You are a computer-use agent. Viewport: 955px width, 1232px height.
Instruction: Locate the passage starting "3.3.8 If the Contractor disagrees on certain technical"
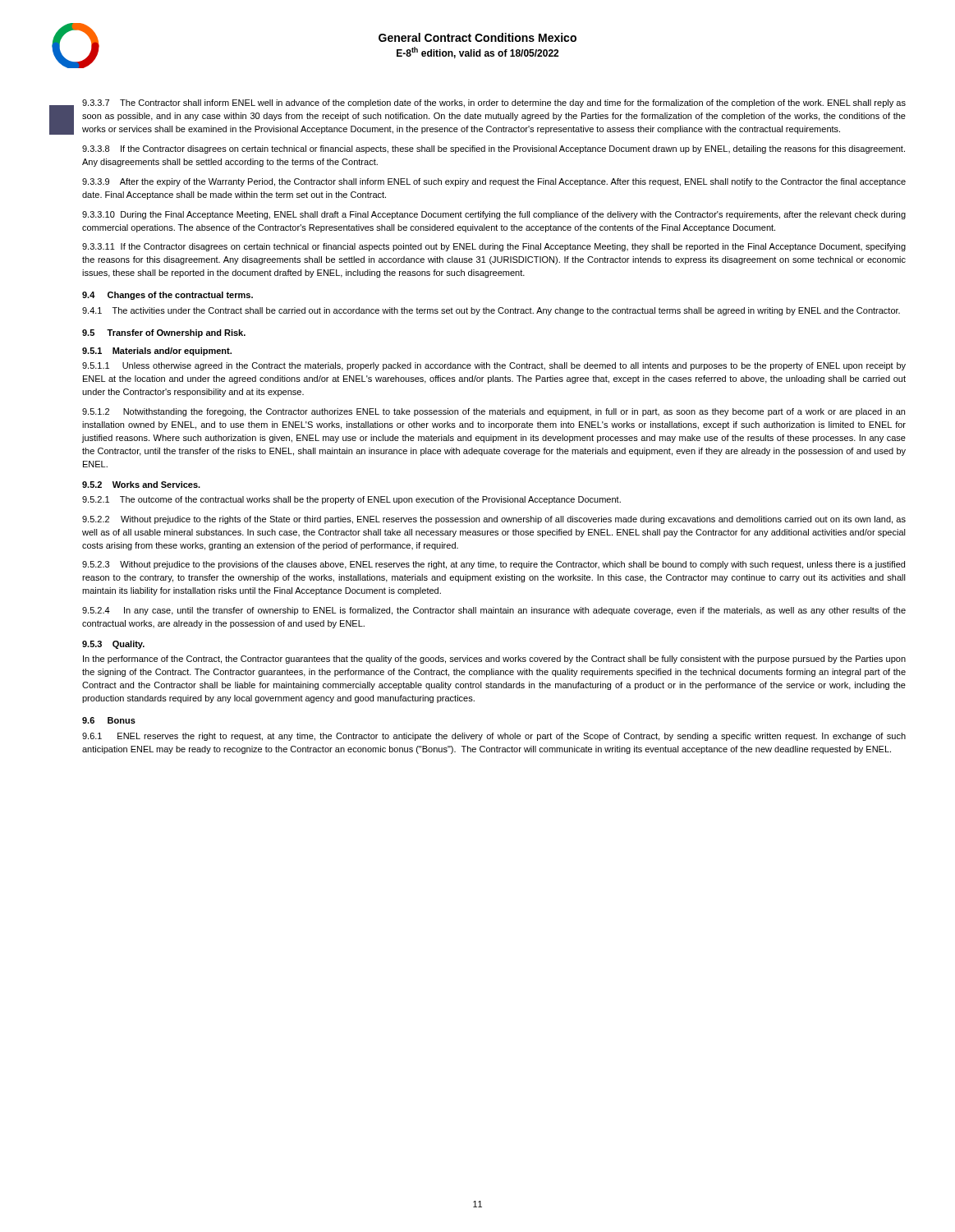(494, 155)
